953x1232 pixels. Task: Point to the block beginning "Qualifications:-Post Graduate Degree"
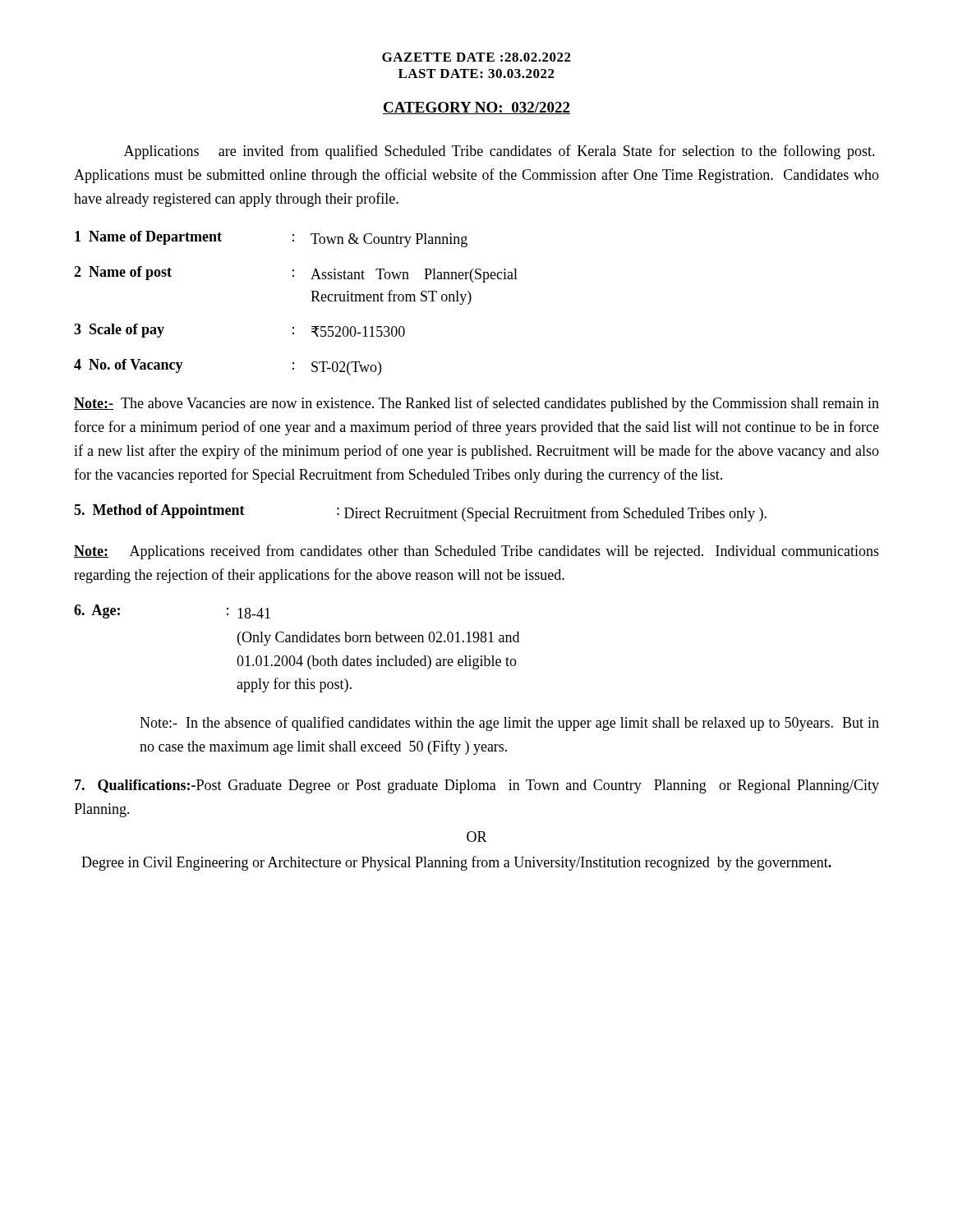[x=476, y=797]
